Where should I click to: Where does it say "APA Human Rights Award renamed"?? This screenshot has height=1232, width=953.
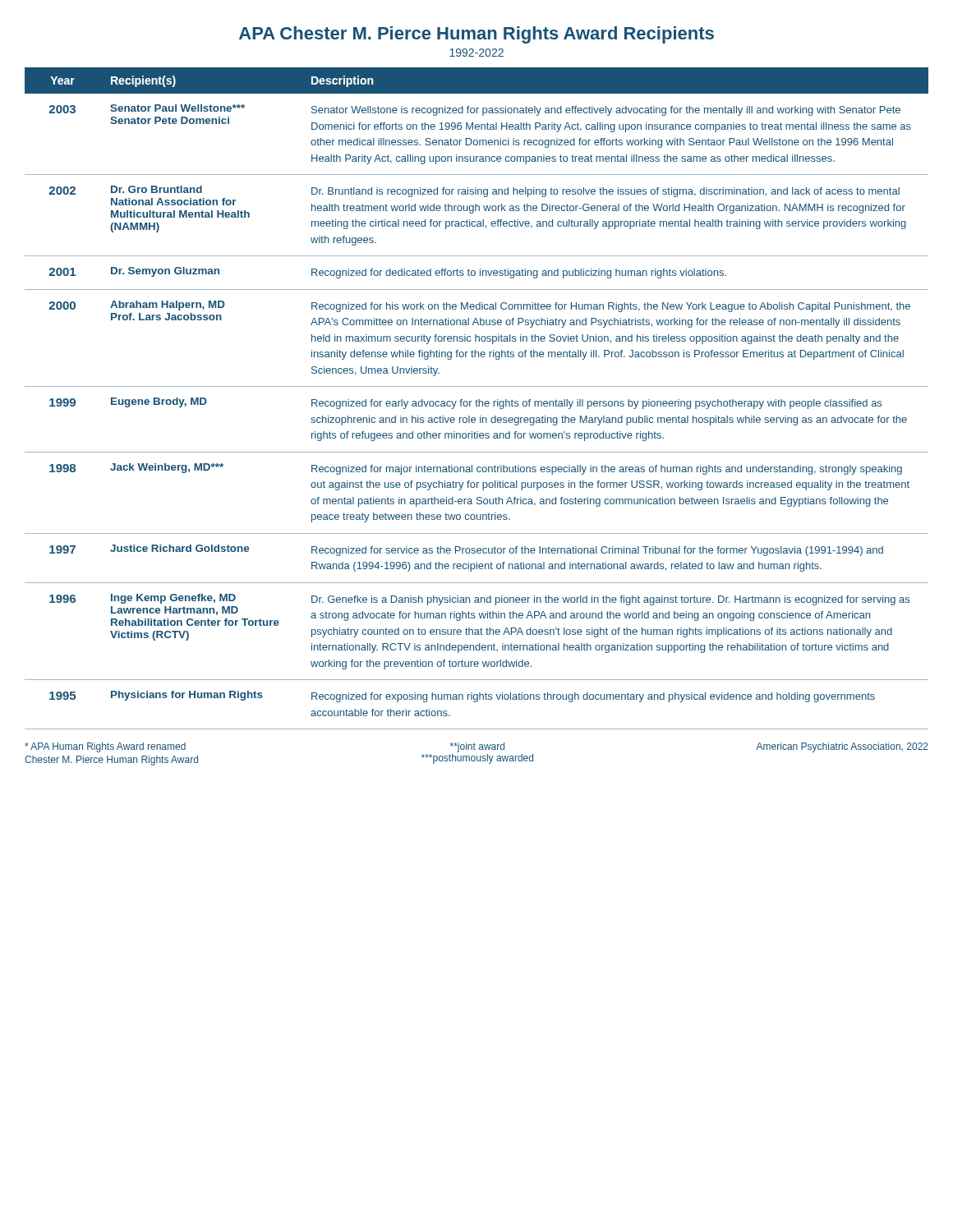click(105, 747)
